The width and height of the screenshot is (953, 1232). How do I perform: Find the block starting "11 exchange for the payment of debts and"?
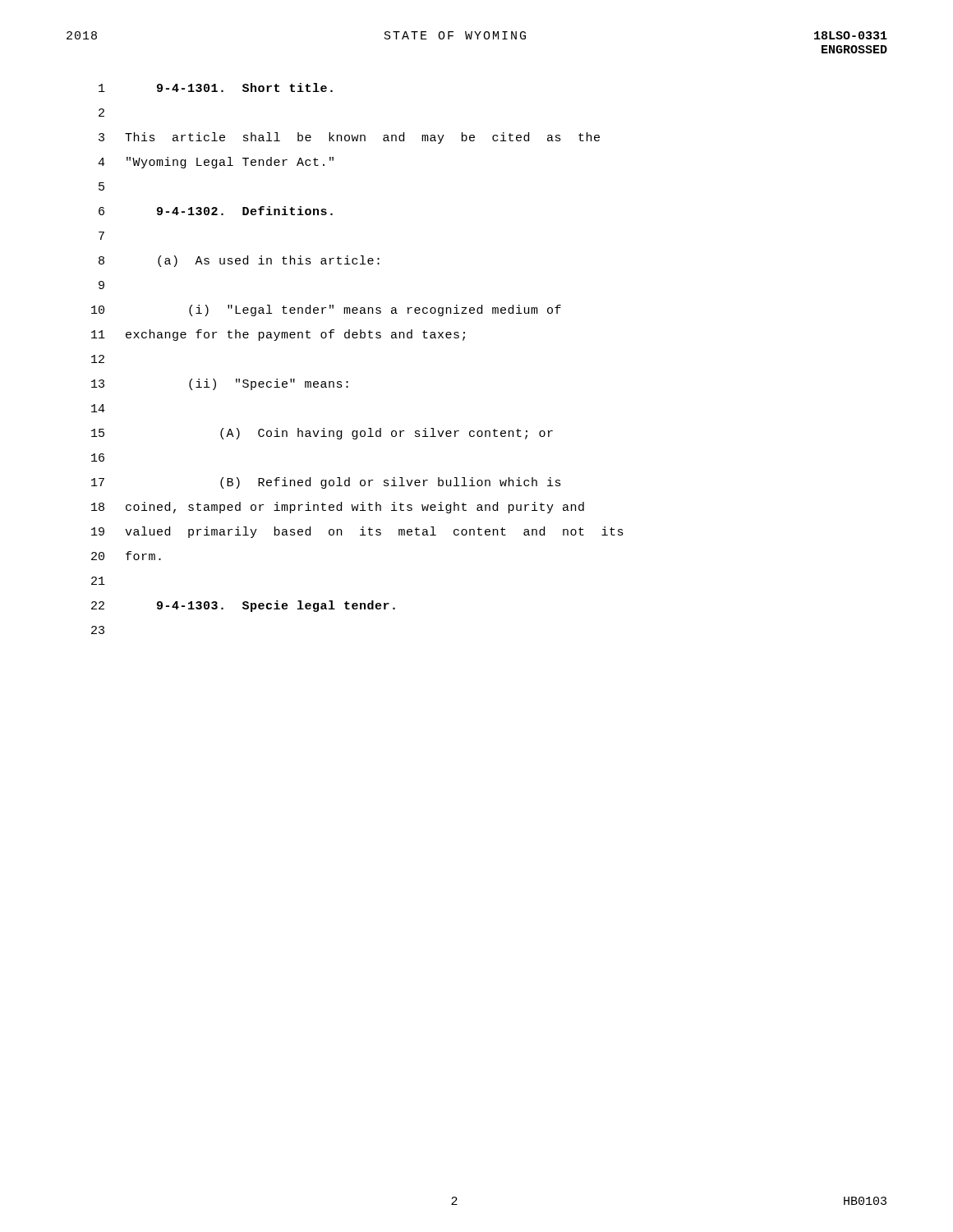click(x=476, y=336)
